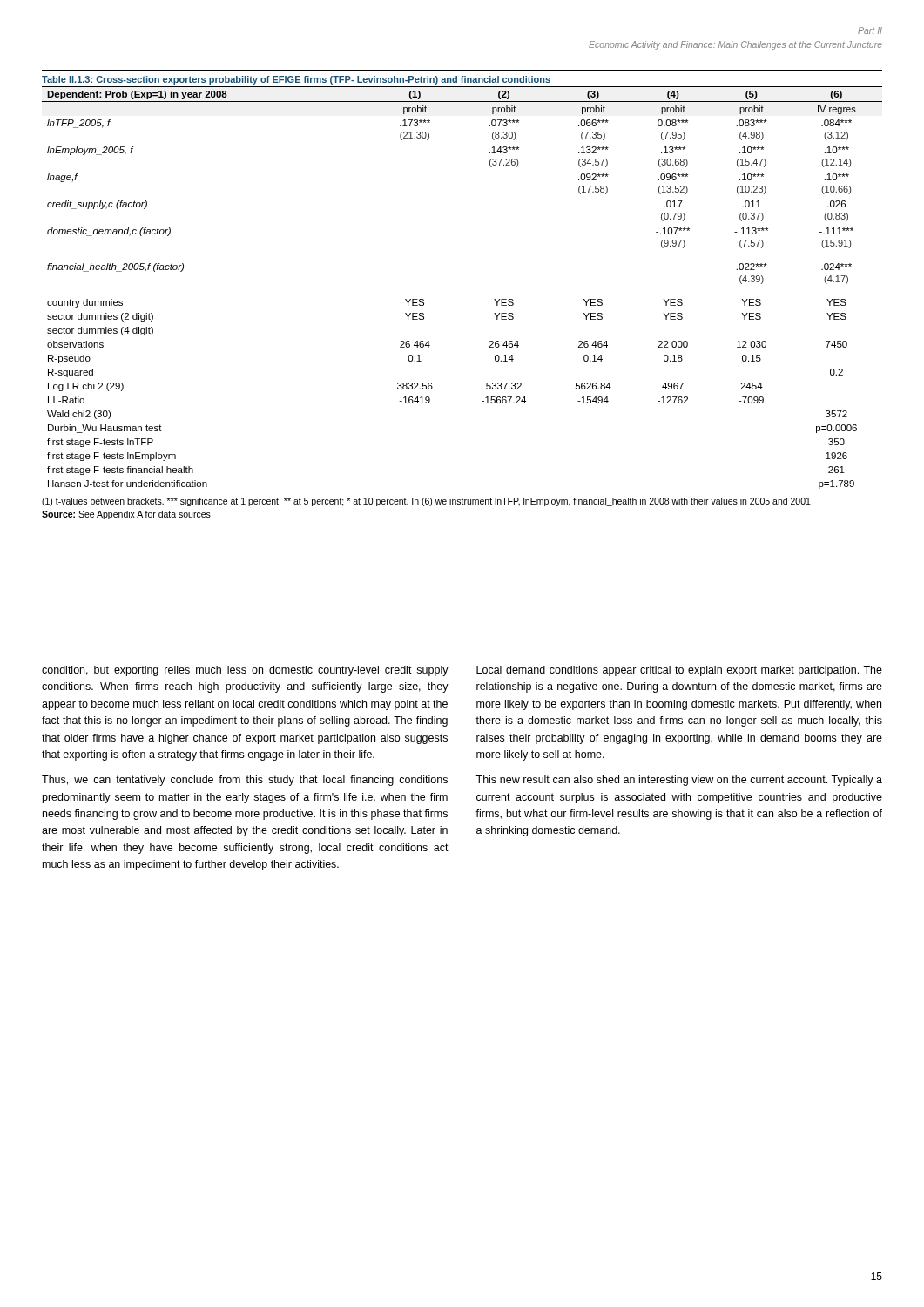Click on the block starting "(1) t-values between brackets. *** significance at 1"
Screen dimensions: 1307x924
[426, 507]
